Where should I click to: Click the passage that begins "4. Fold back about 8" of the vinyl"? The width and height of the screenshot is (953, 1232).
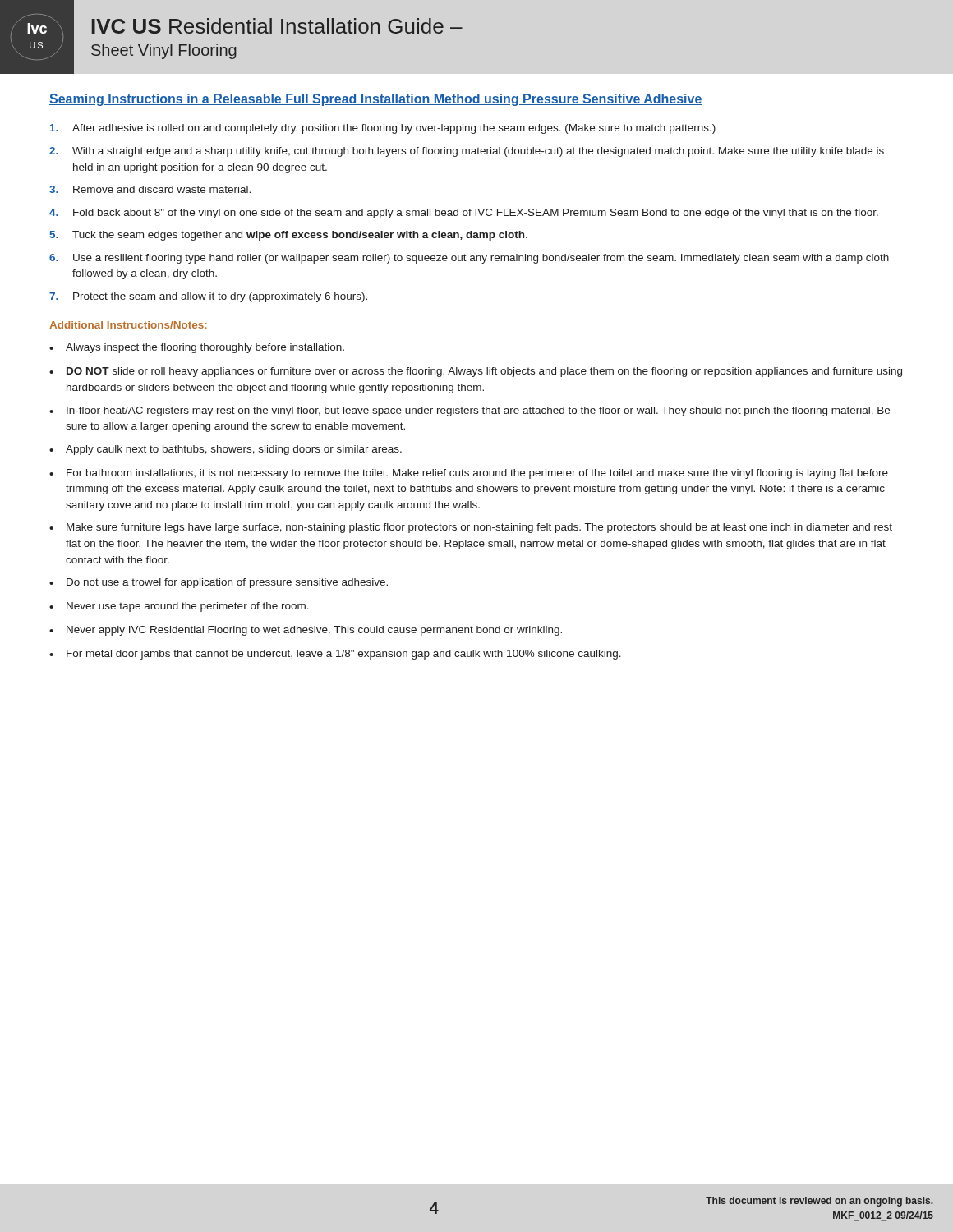476,212
